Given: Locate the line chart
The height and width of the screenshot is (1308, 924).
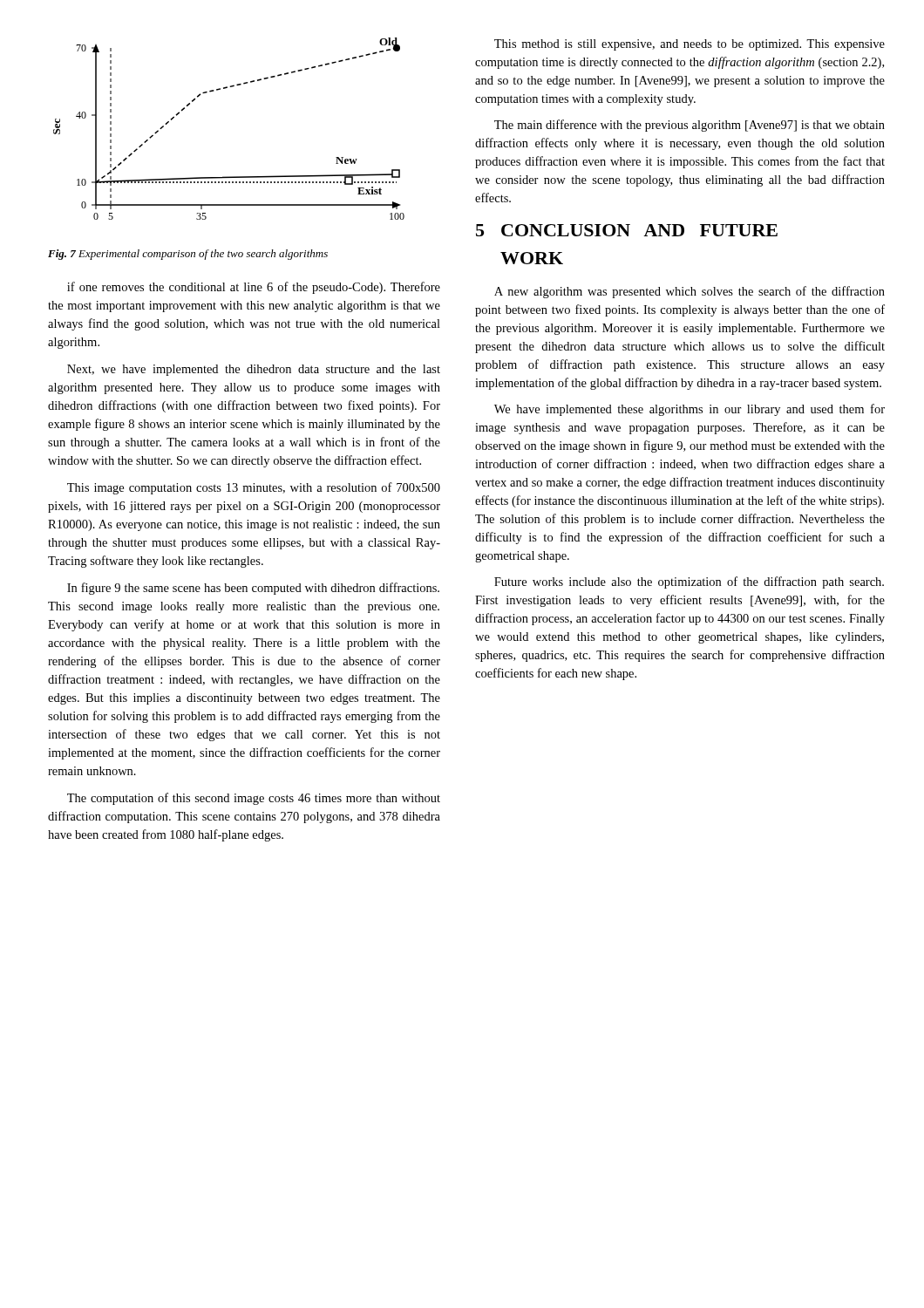Looking at the screenshot, I should point(244,138).
